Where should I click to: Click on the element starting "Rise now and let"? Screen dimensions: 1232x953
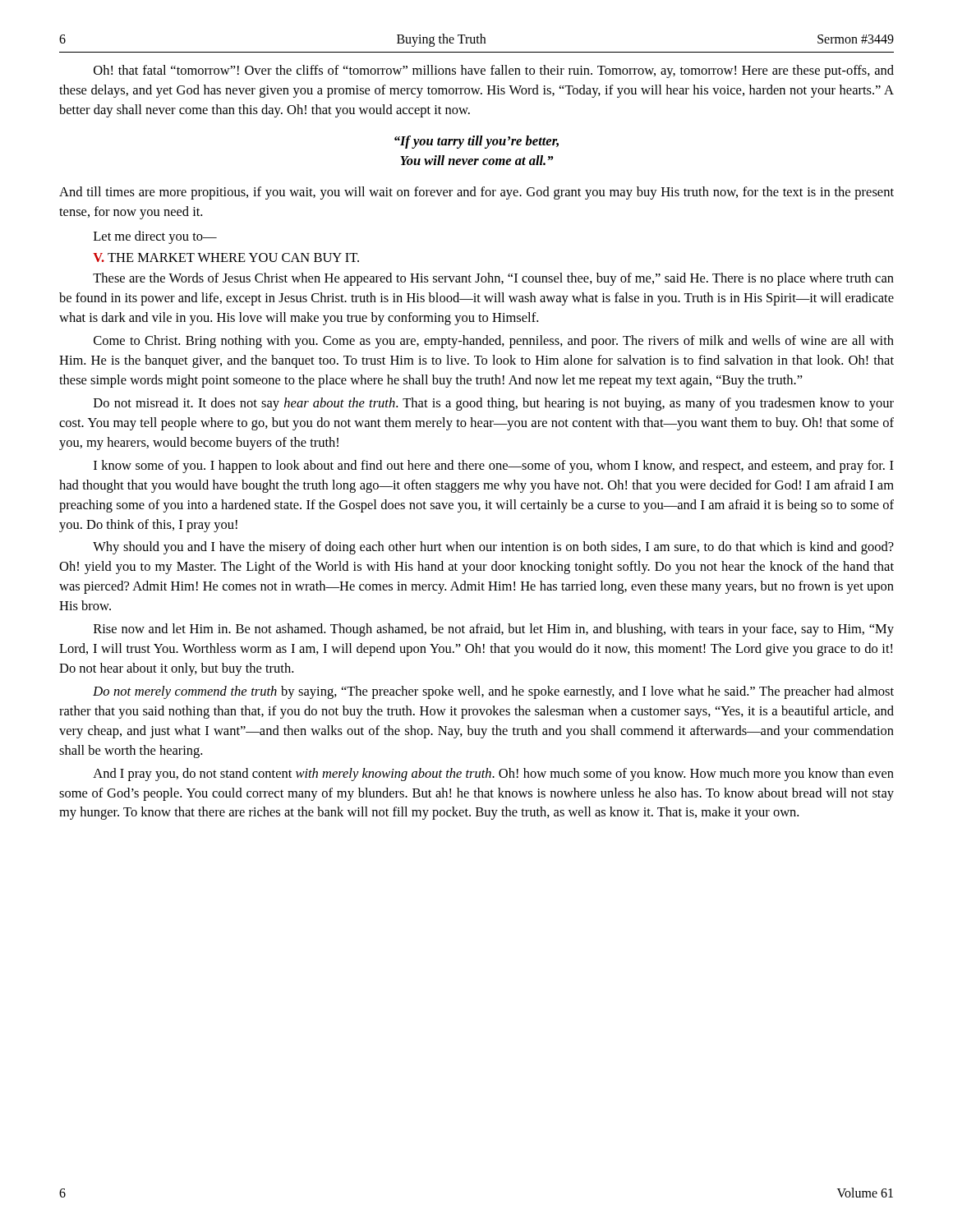[x=476, y=649]
